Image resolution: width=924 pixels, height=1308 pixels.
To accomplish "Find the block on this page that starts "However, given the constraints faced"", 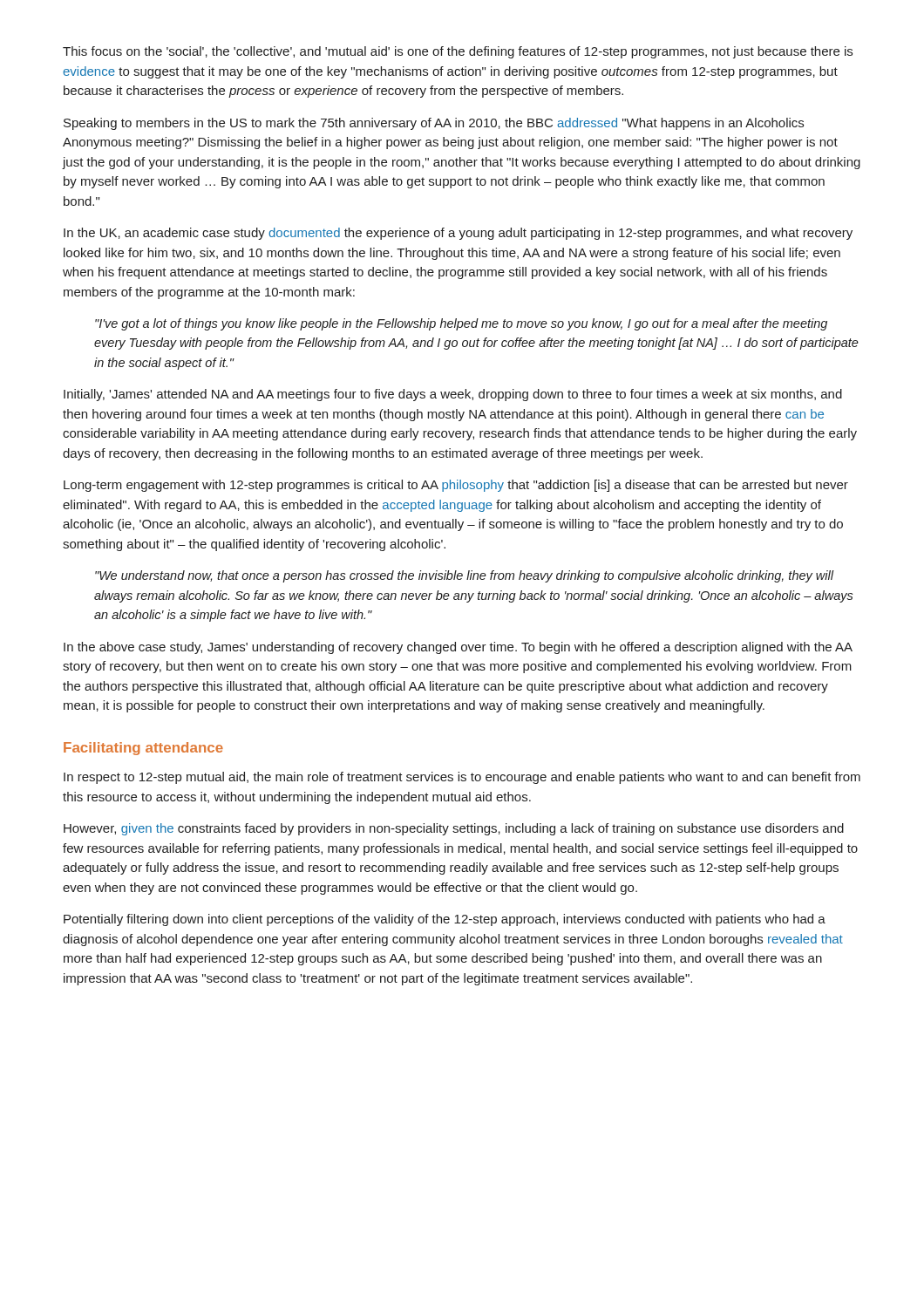I will tap(460, 858).
